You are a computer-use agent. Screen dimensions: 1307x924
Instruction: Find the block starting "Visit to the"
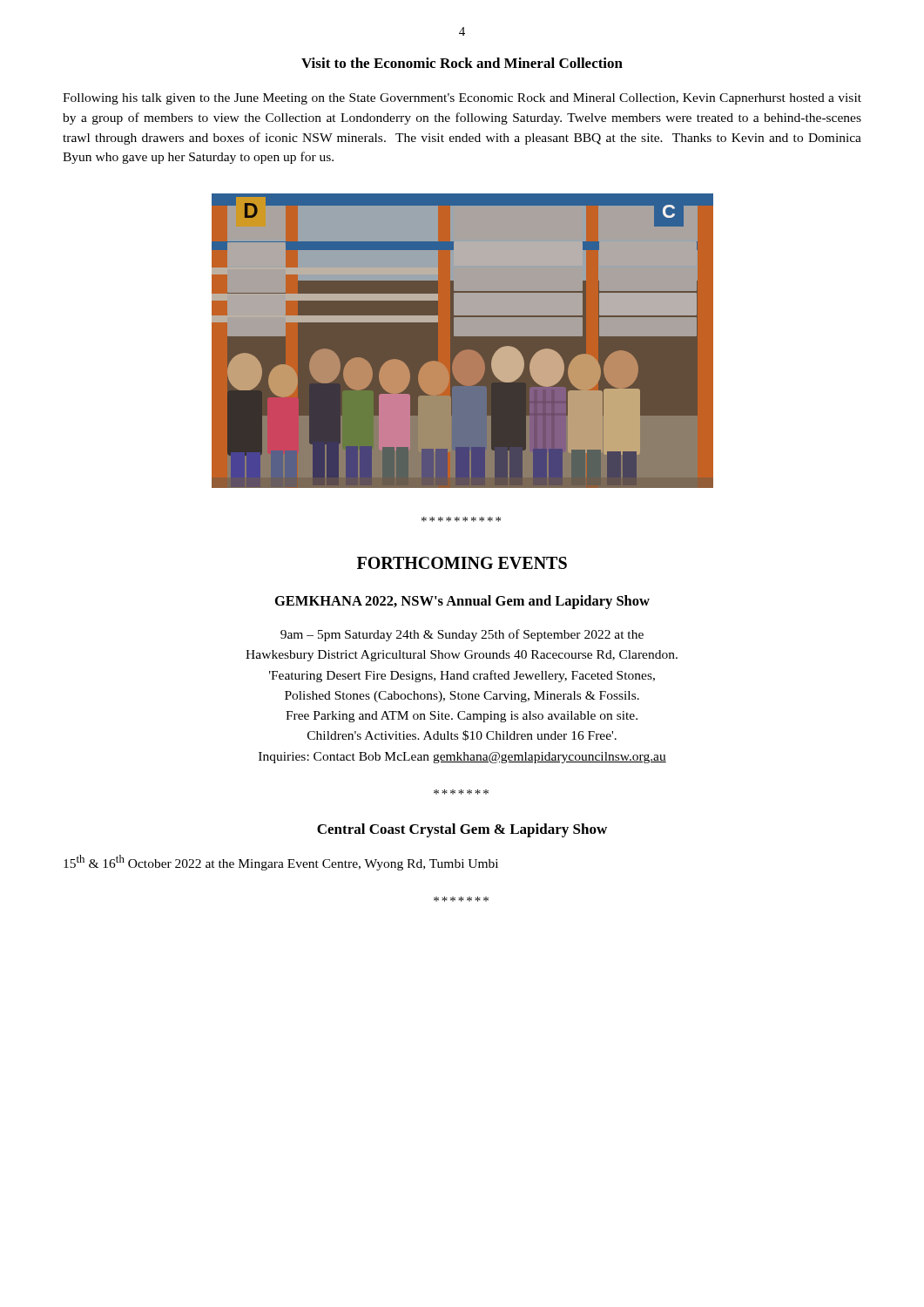pyautogui.click(x=462, y=63)
